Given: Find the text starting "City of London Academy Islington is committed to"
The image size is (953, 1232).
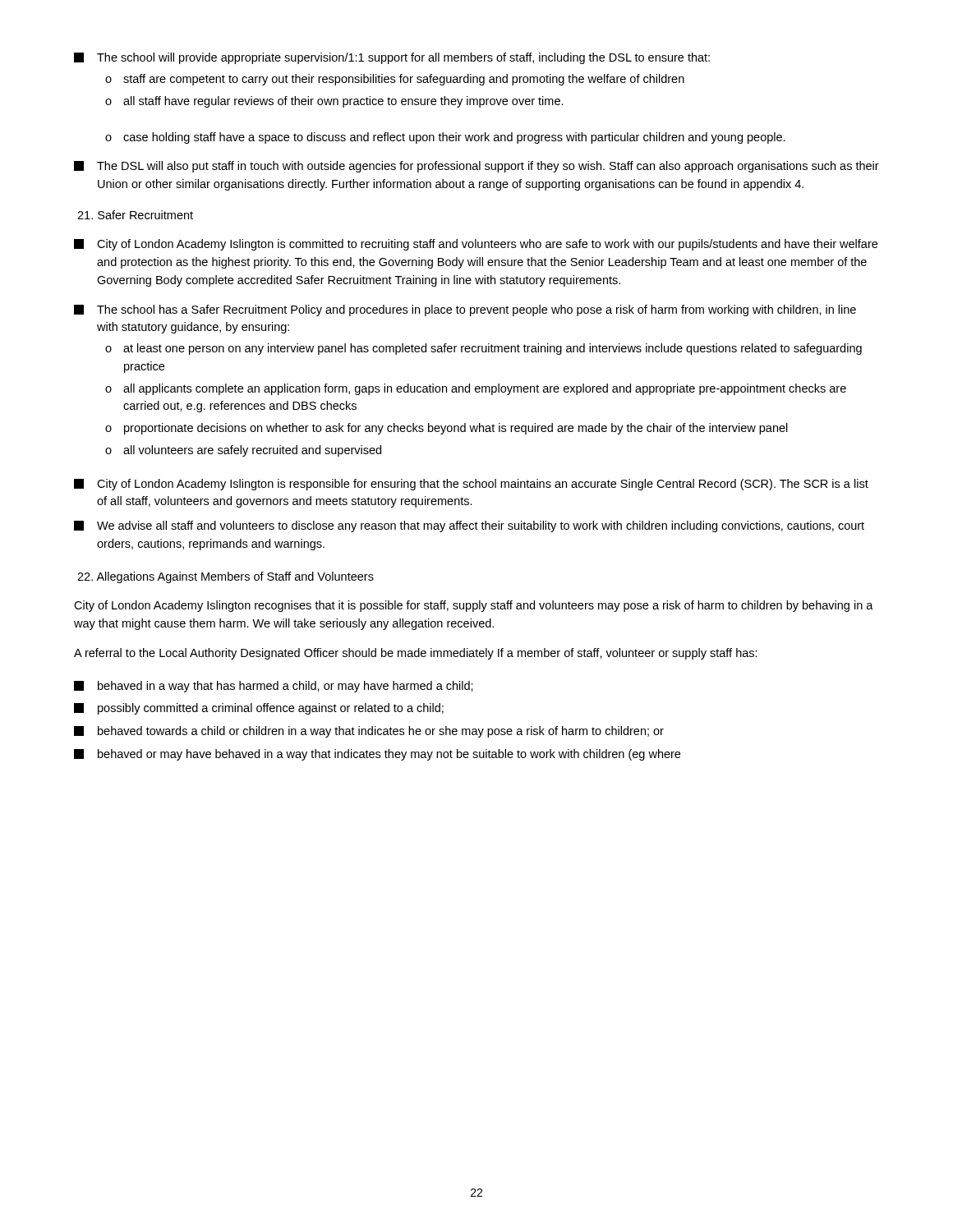Looking at the screenshot, I should (x=476, y=263).
